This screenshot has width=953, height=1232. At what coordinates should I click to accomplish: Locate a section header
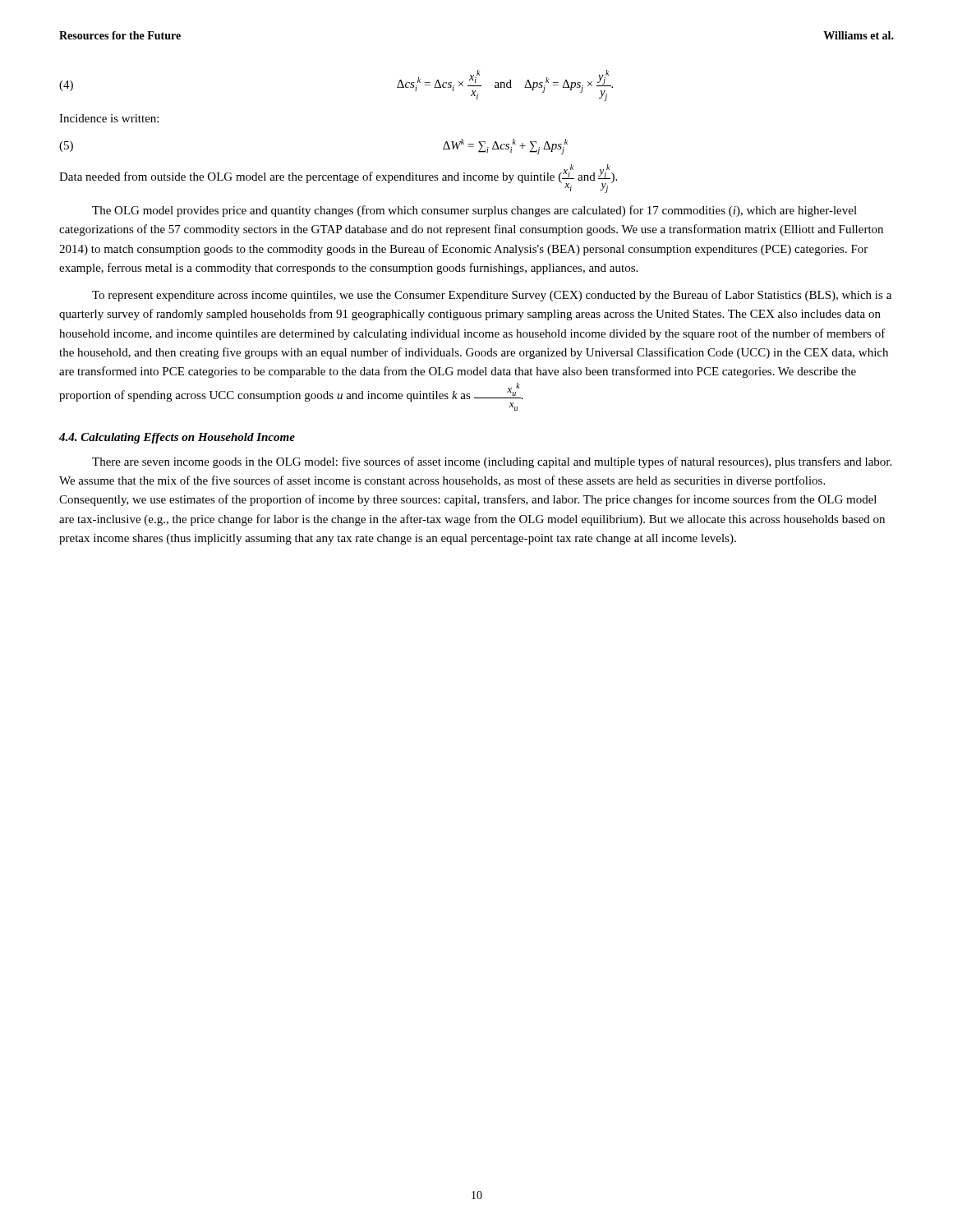[x=177, y=437]
